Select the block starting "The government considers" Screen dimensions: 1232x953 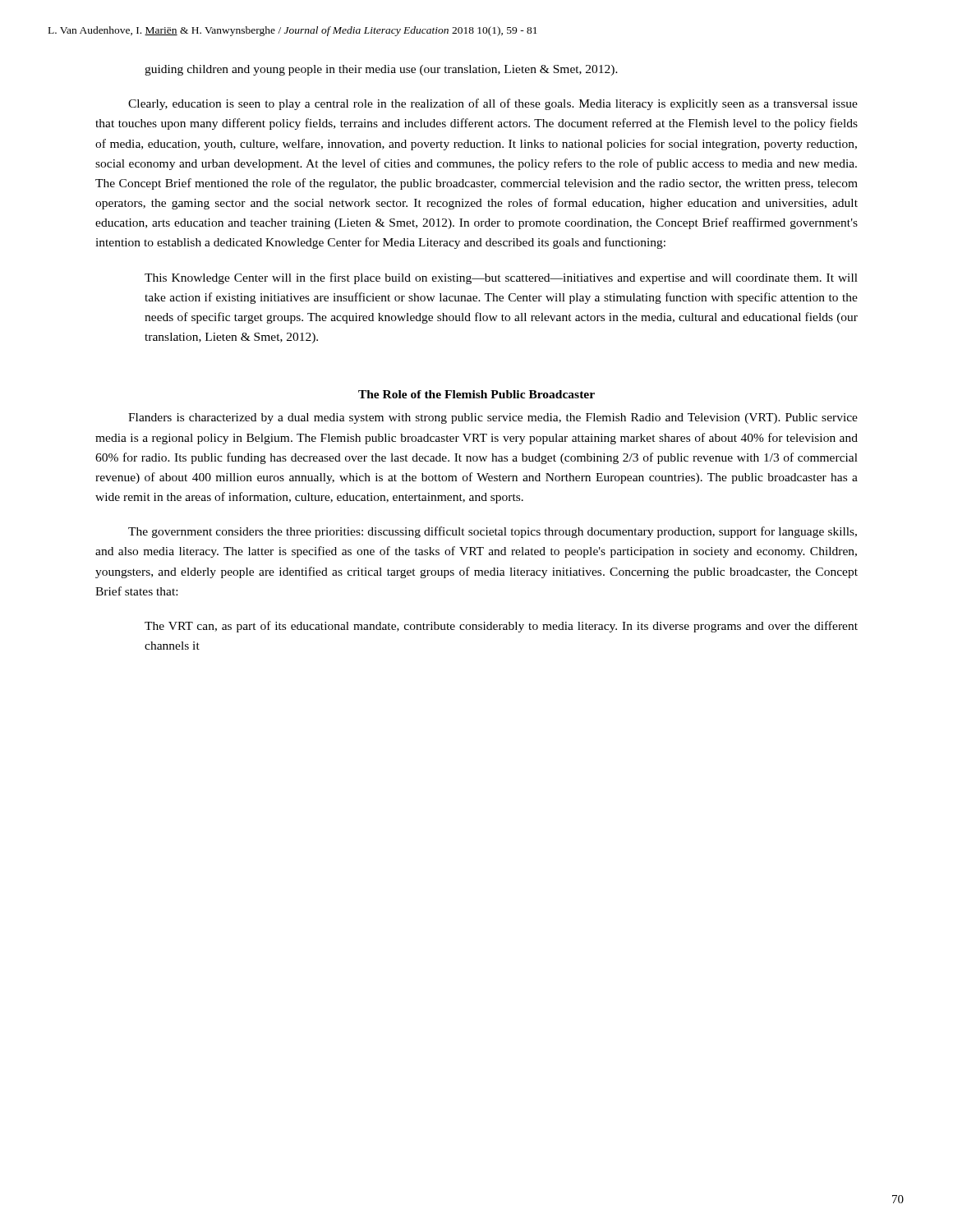click(x=476, y=561)
